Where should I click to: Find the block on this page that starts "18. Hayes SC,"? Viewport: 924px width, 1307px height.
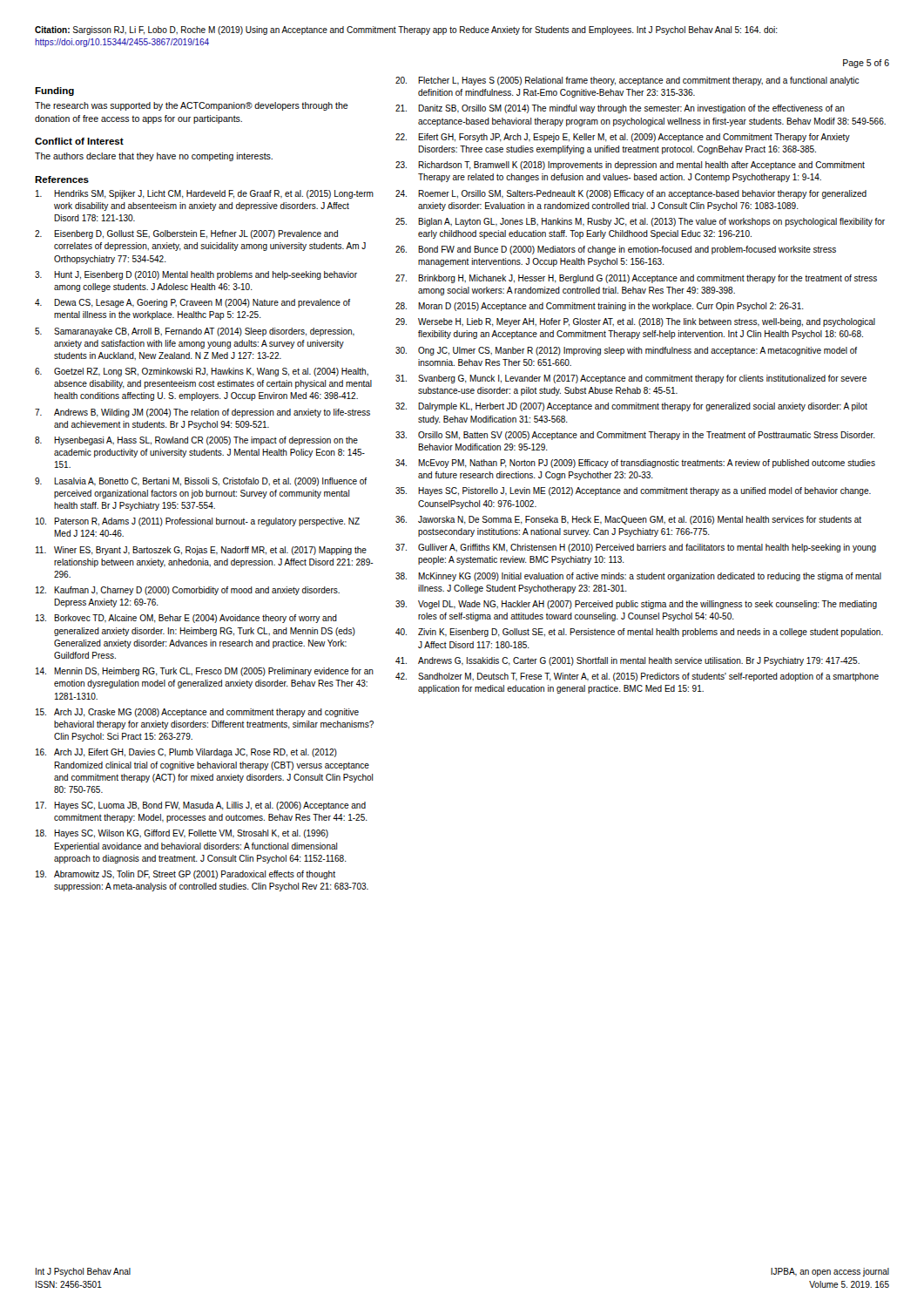[x=205, y=847]
